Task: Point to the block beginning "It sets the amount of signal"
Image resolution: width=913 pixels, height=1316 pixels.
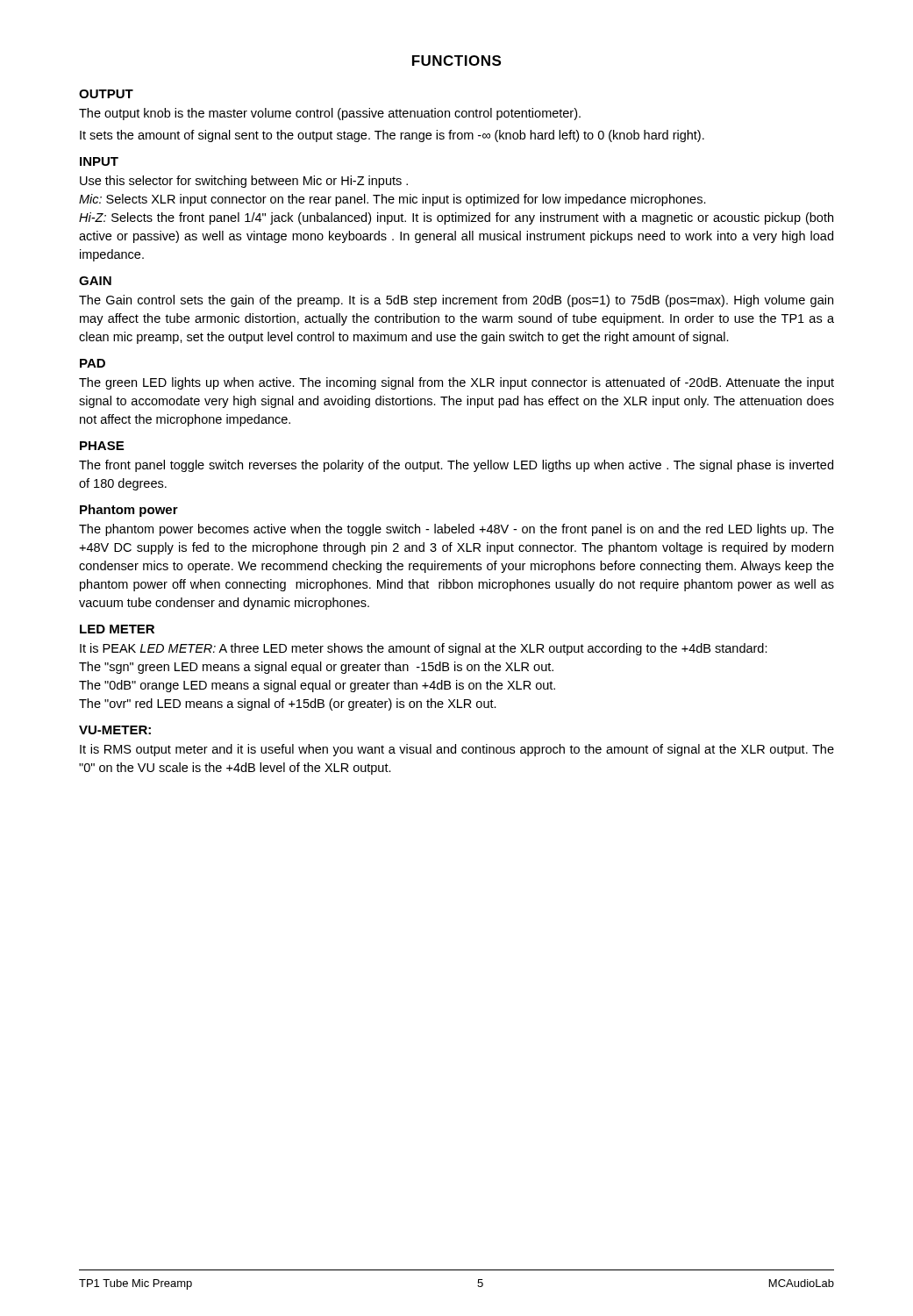Action: click(392, 135)
